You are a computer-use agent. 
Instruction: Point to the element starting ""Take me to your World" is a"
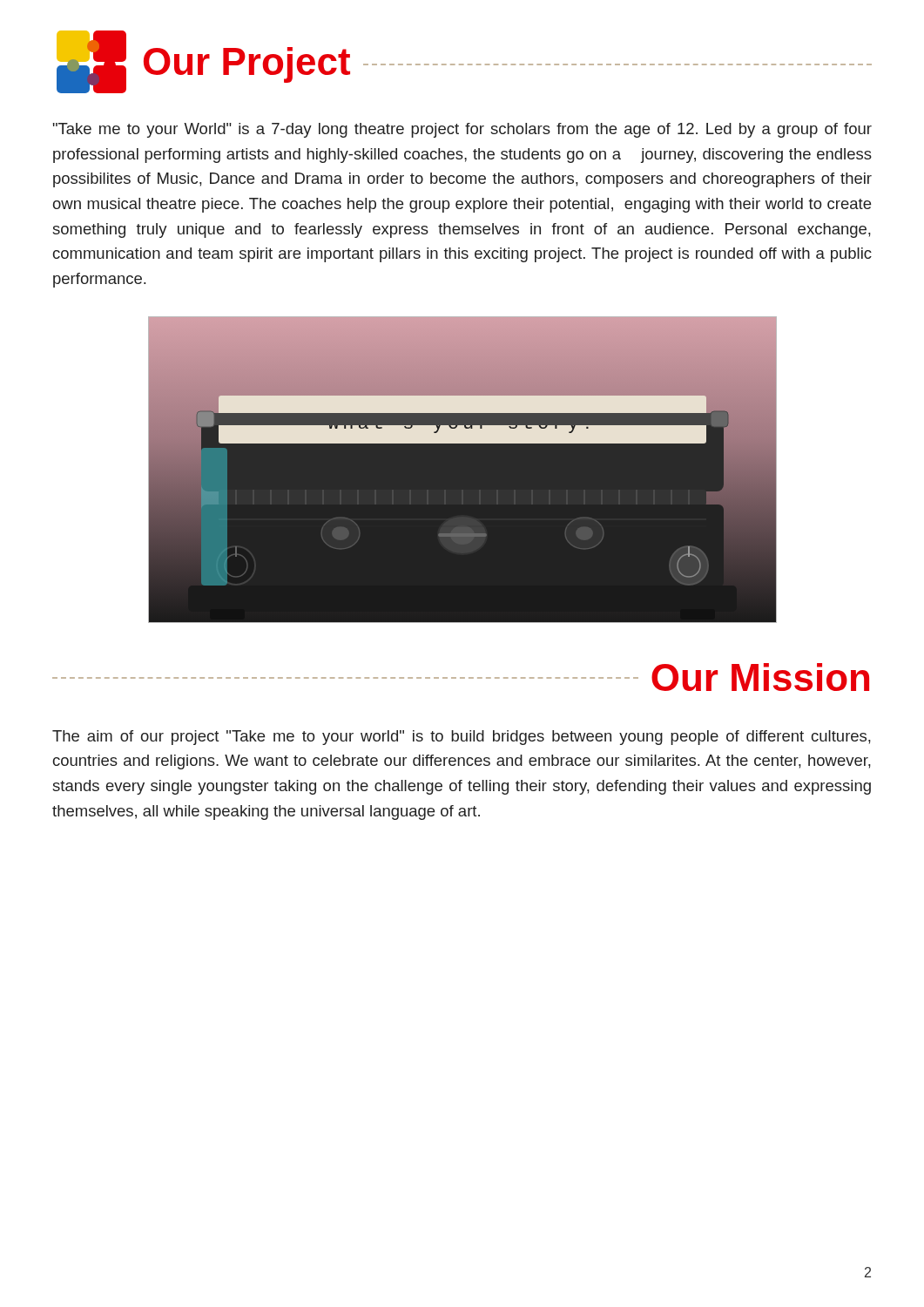pos(462,203)
